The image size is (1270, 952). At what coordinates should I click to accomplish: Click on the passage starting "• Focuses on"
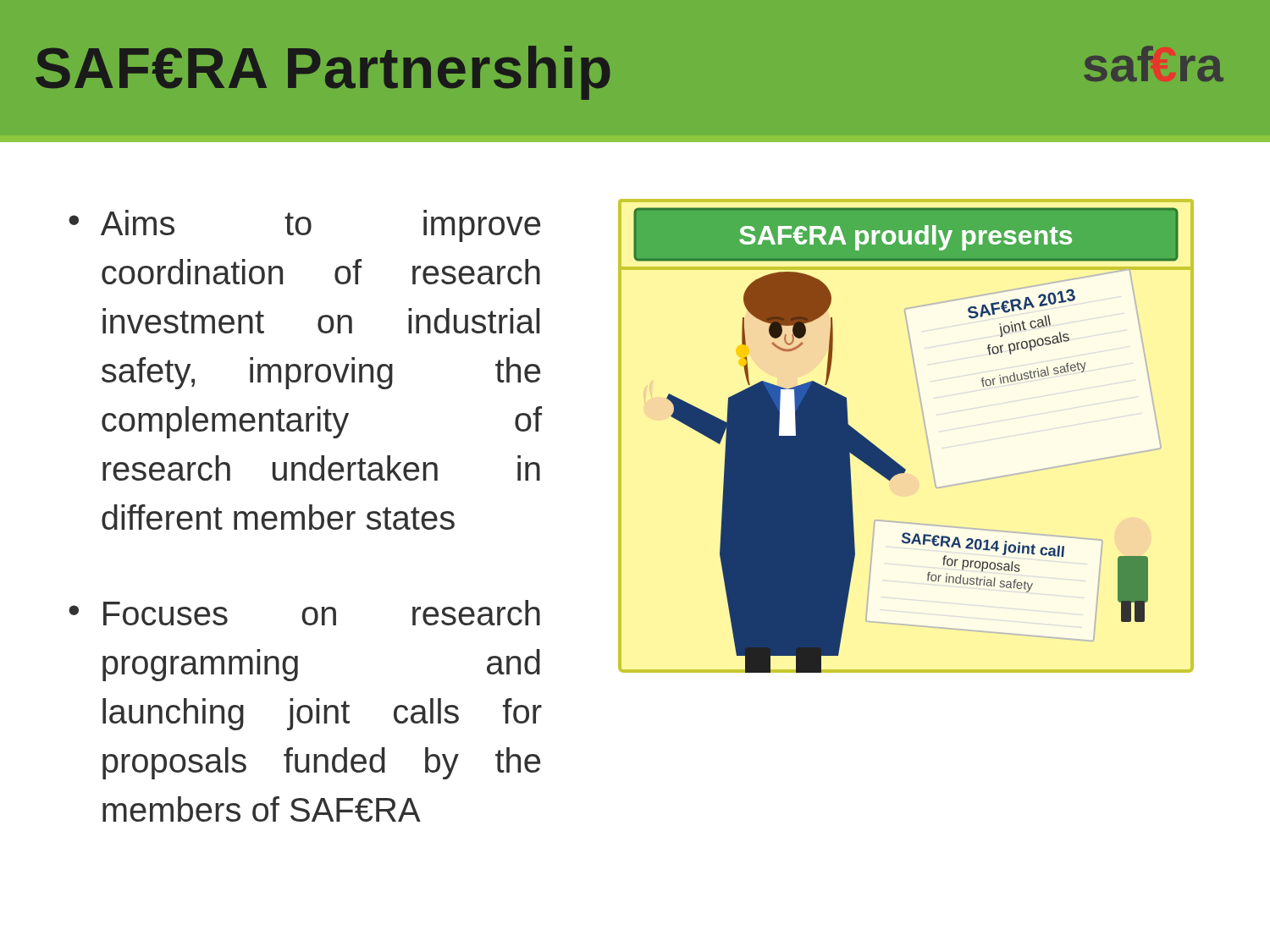click(305, 712)
